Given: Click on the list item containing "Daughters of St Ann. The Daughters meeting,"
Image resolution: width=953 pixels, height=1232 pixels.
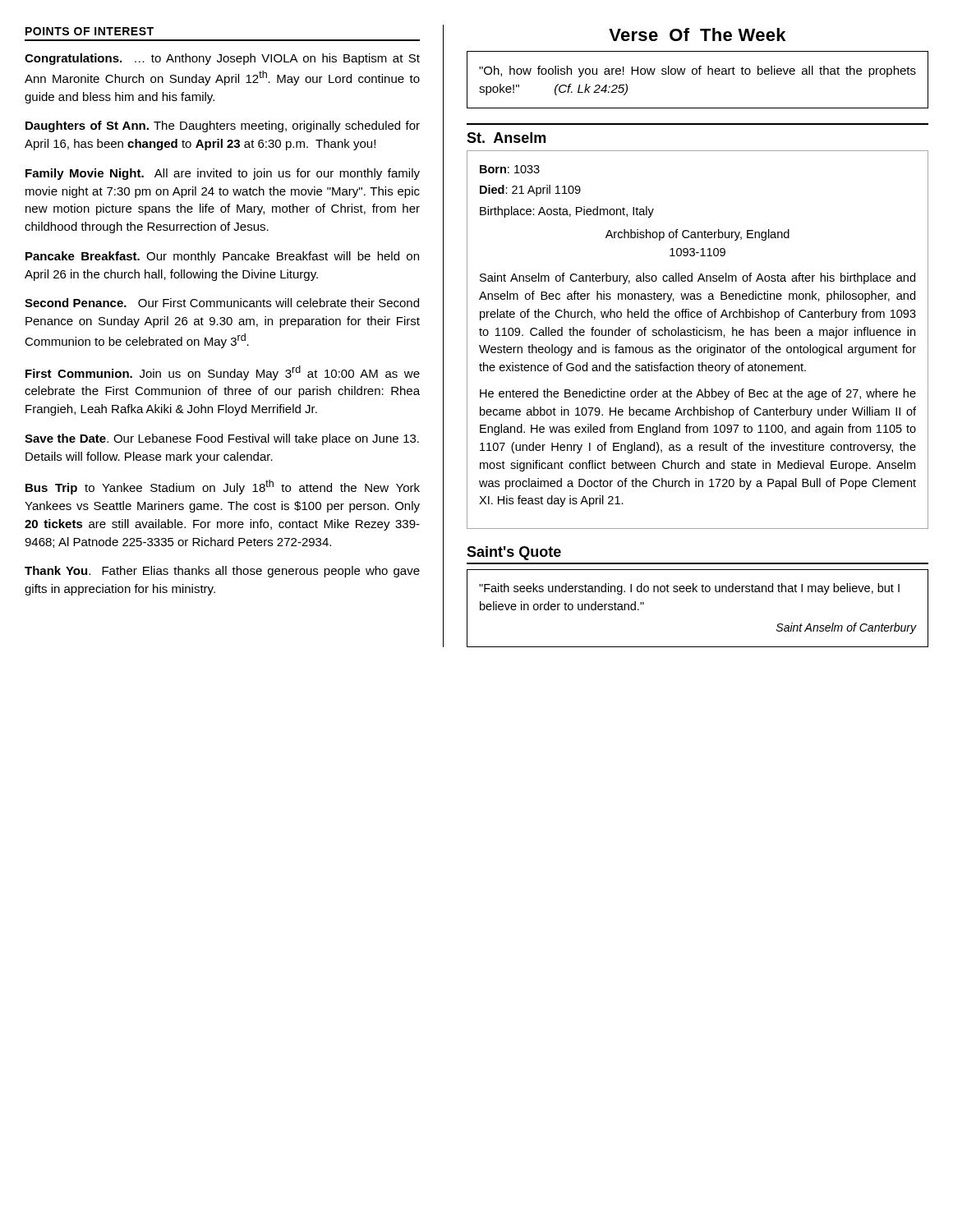Looking at the screenshot, I should 222,134.
